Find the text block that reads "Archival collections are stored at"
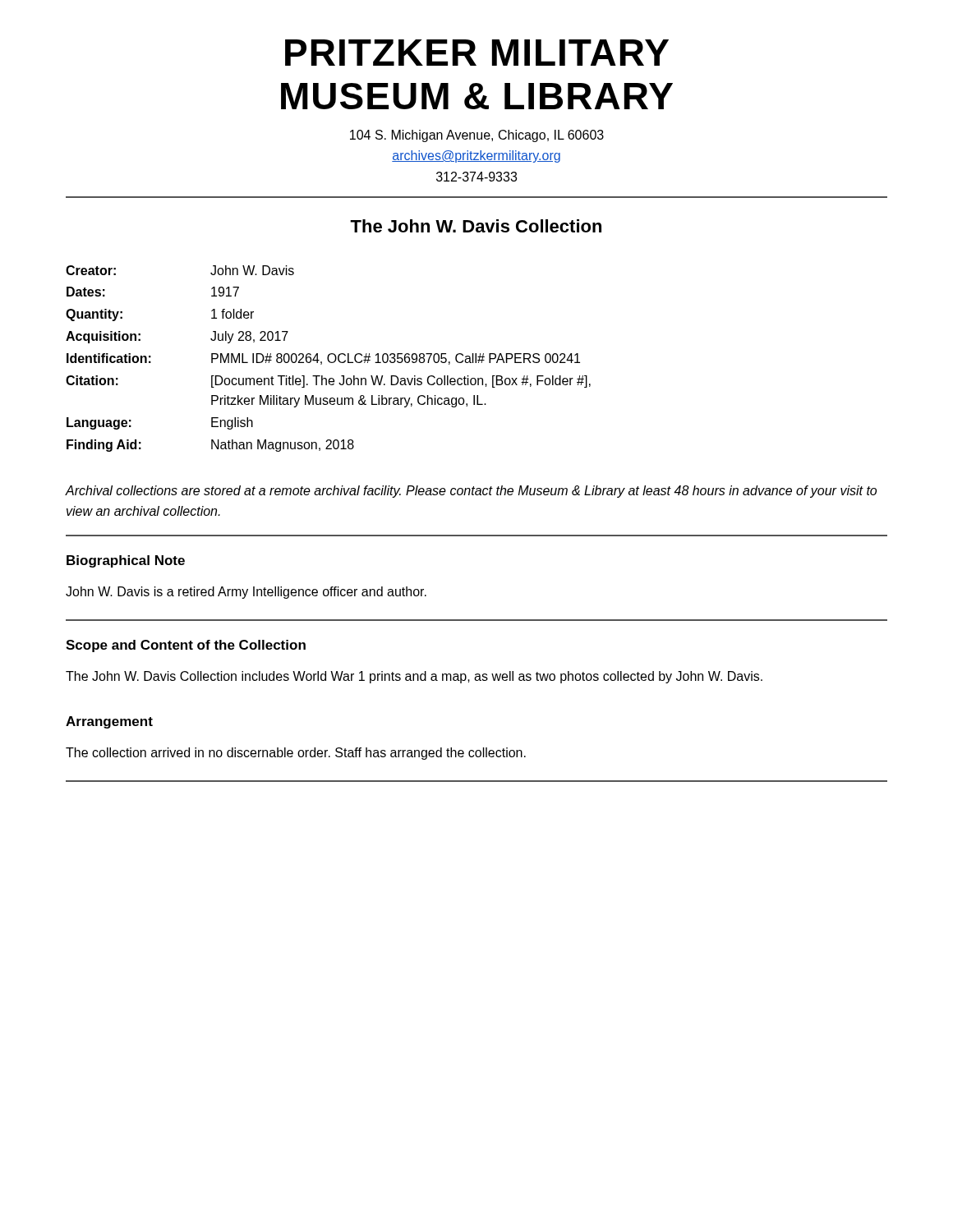This screenshot has width=953, height=1232. point(476,501)
